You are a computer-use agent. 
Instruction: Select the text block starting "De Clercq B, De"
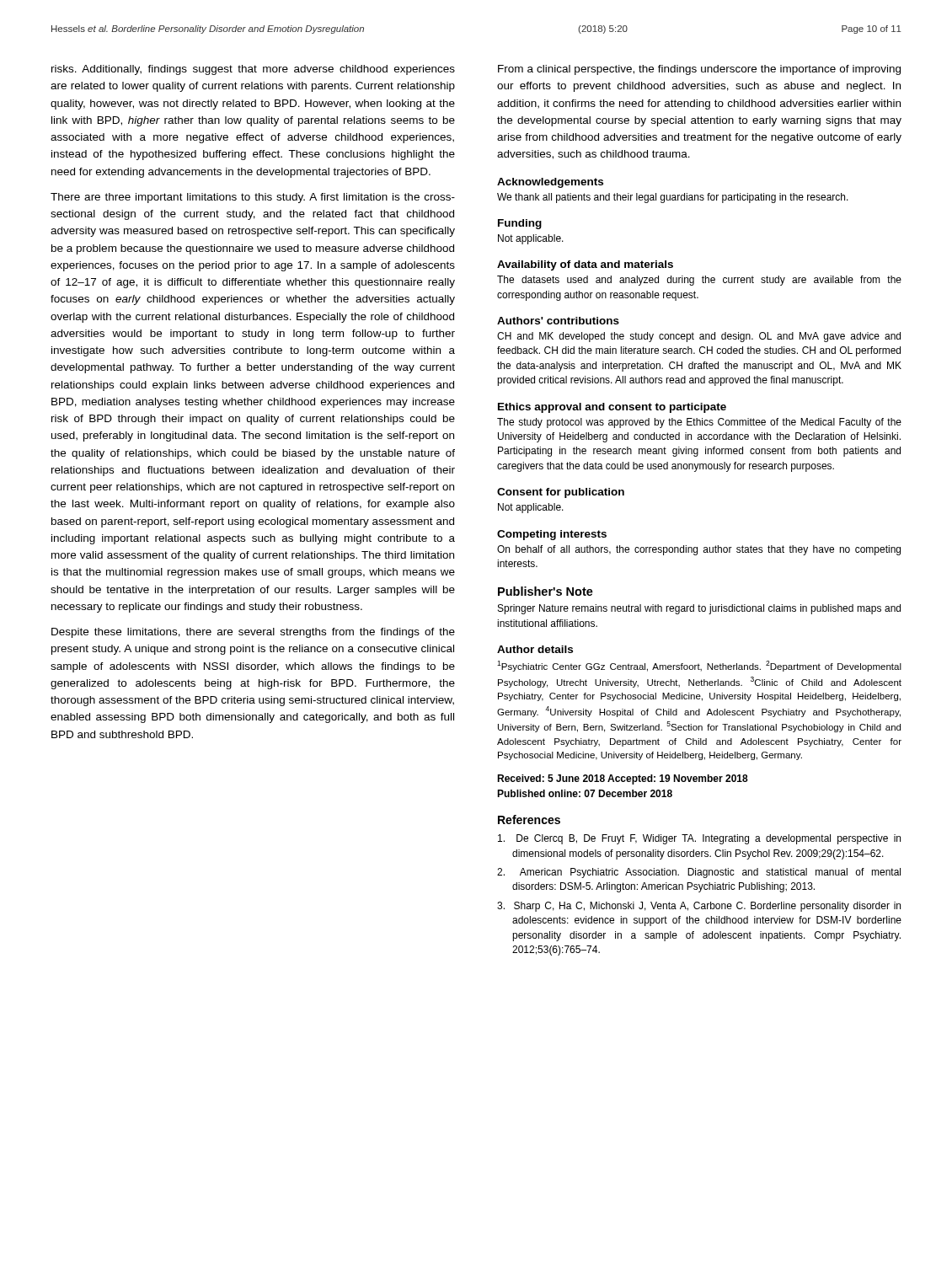(x=699, y=847)
